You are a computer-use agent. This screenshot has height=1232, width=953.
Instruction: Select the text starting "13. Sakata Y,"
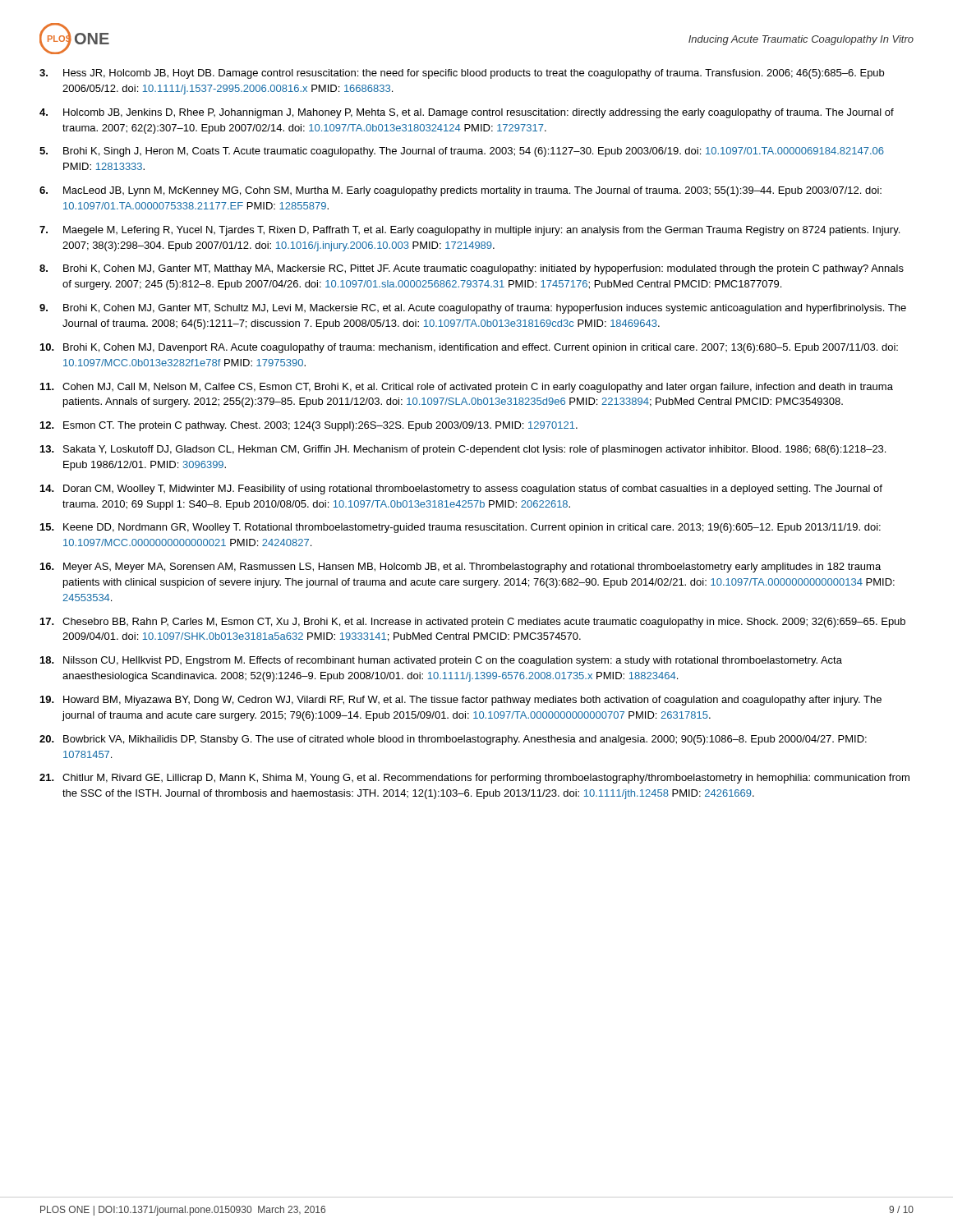point(476,457)
